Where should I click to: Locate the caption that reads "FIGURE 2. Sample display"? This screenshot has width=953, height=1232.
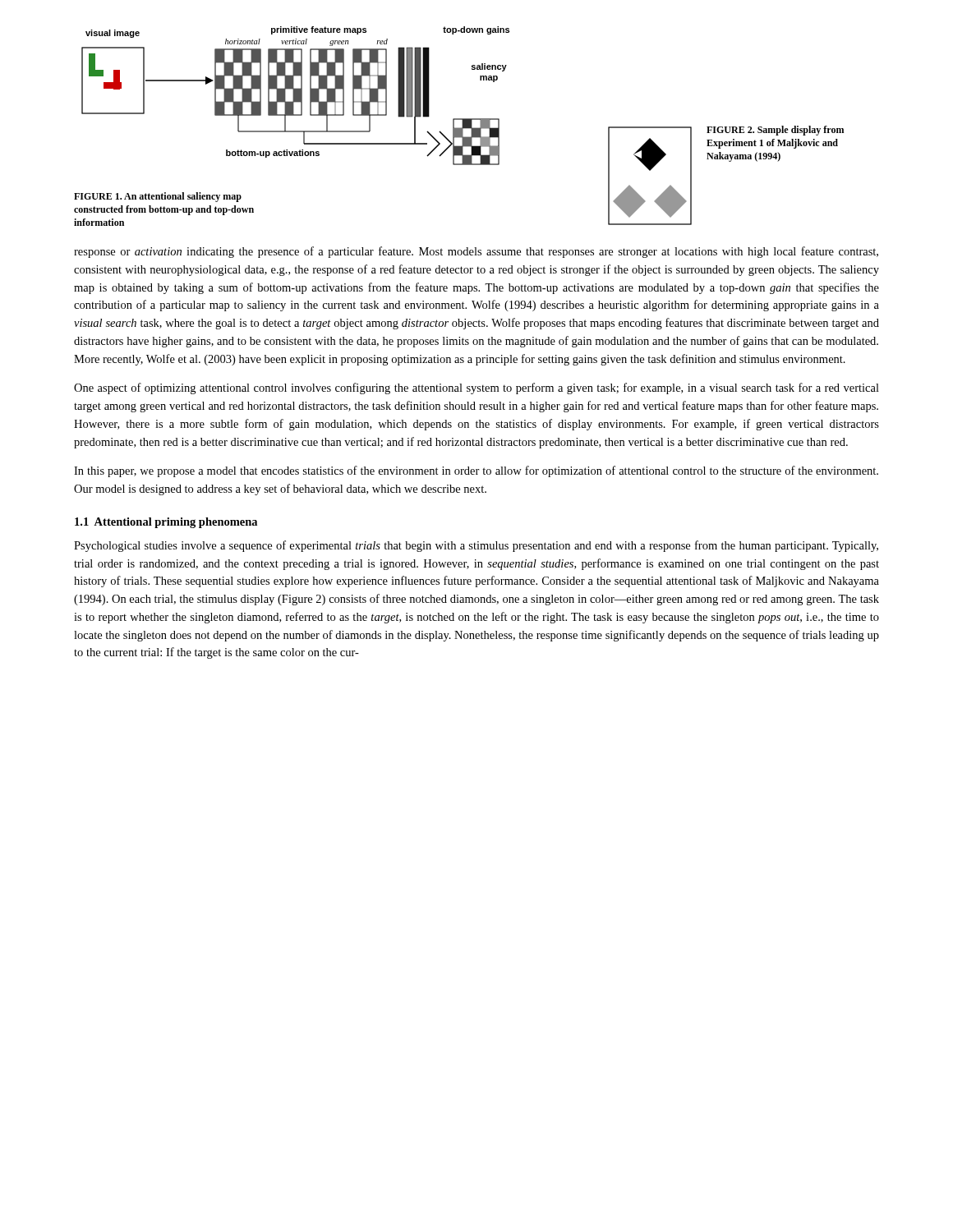pos(775,143)
